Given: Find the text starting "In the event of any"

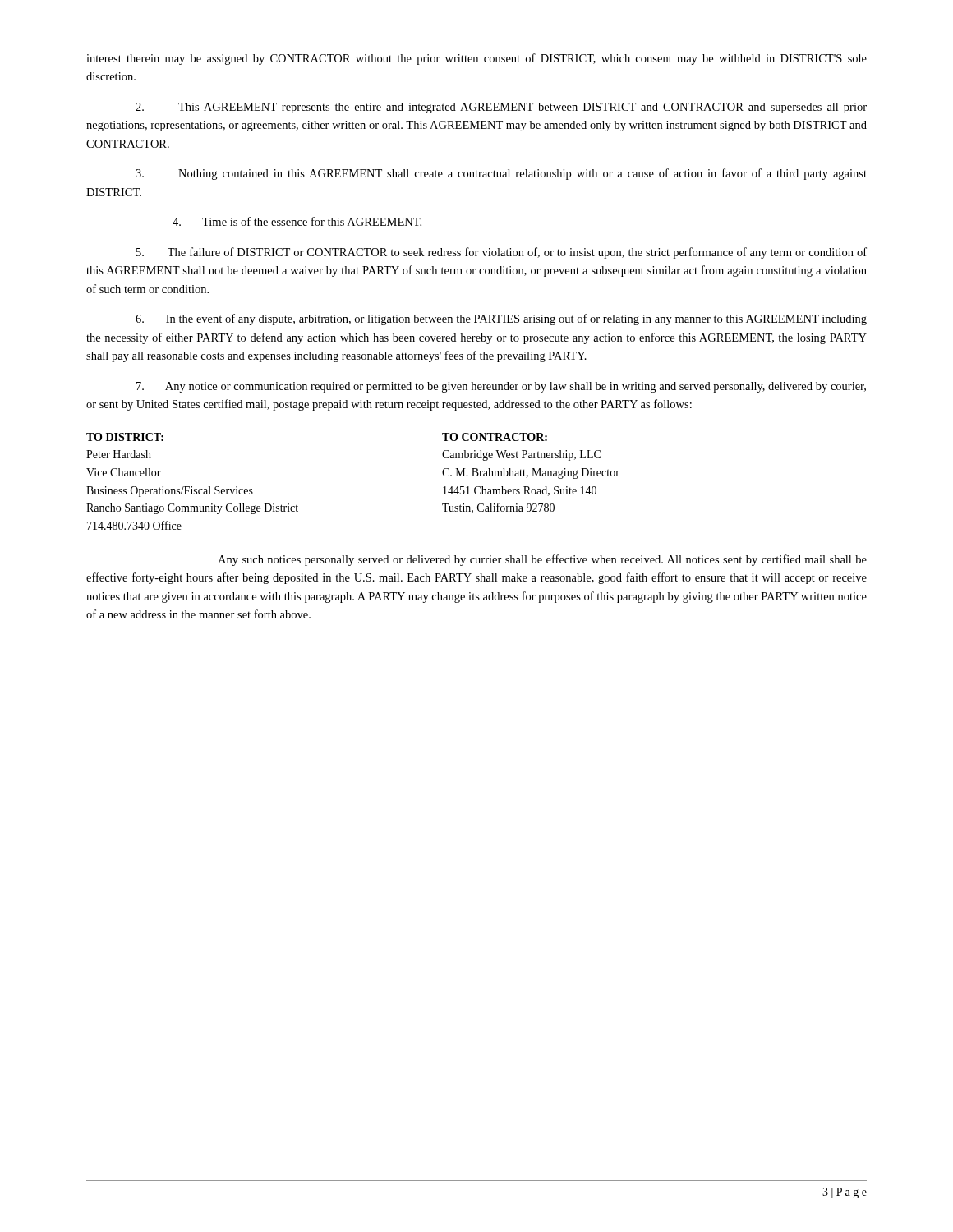Looking at the screenshot, I should click(476, 337).
